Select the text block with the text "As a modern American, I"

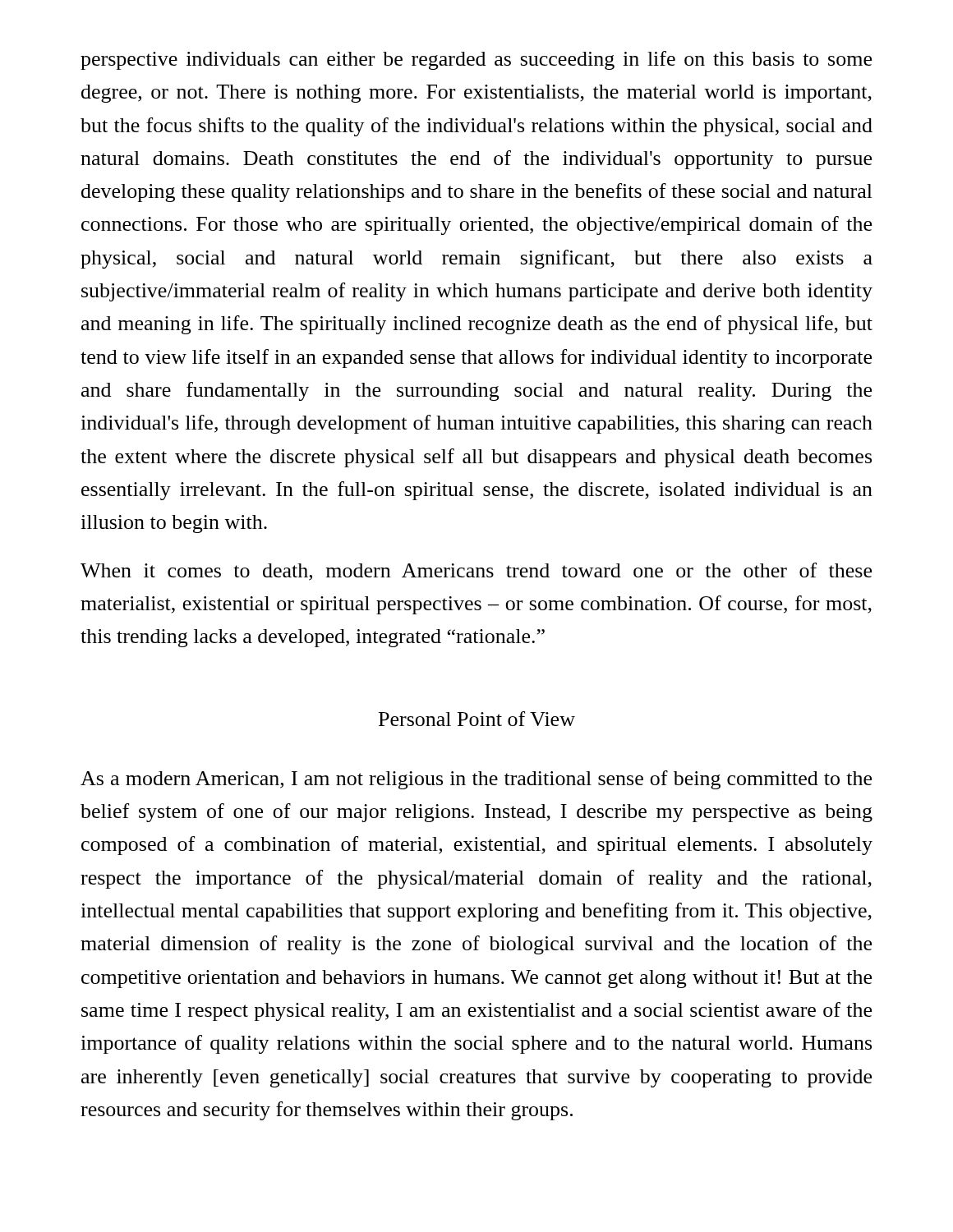pos(476,944)
